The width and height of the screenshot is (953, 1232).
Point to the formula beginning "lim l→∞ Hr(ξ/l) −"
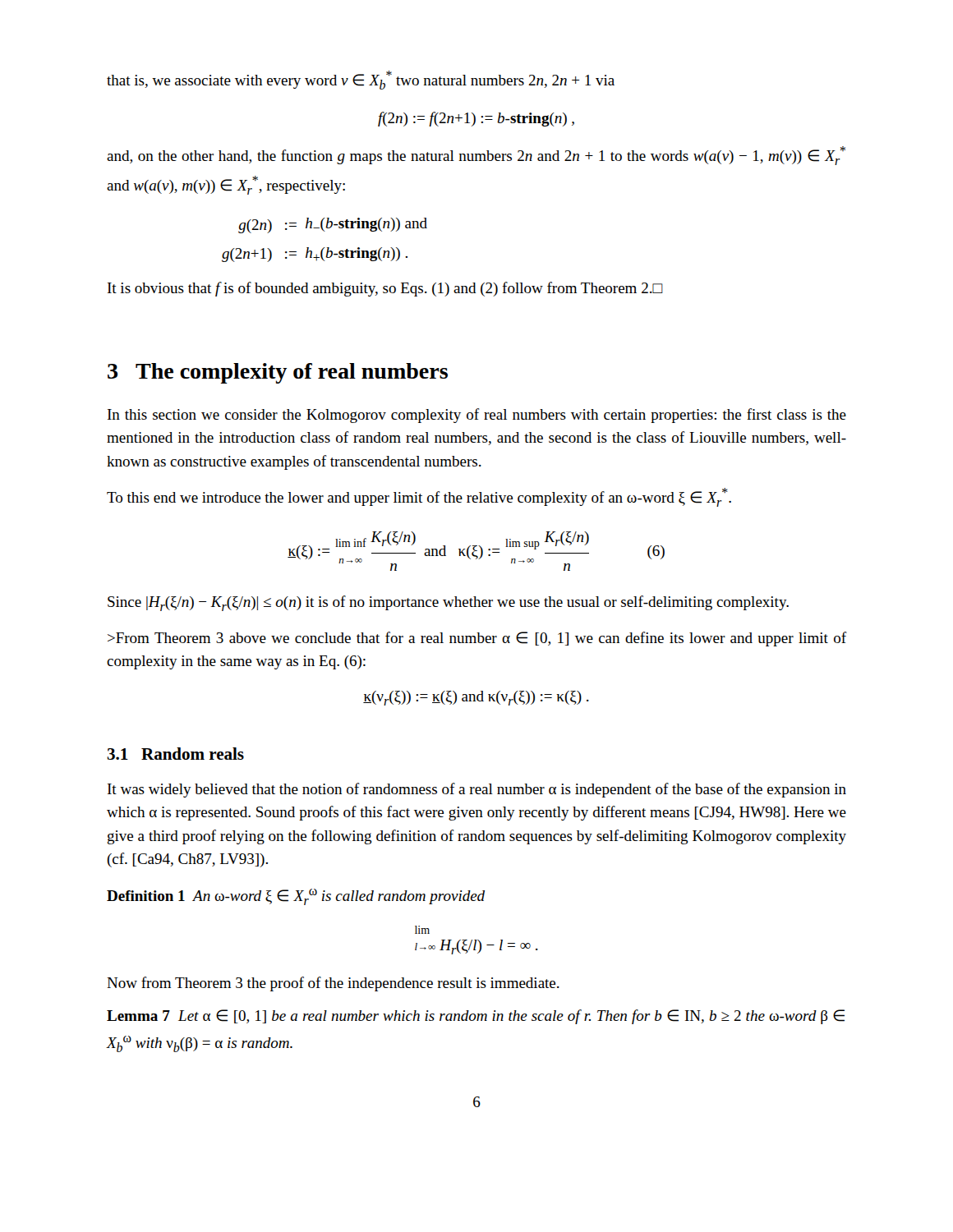click(476, 939)
